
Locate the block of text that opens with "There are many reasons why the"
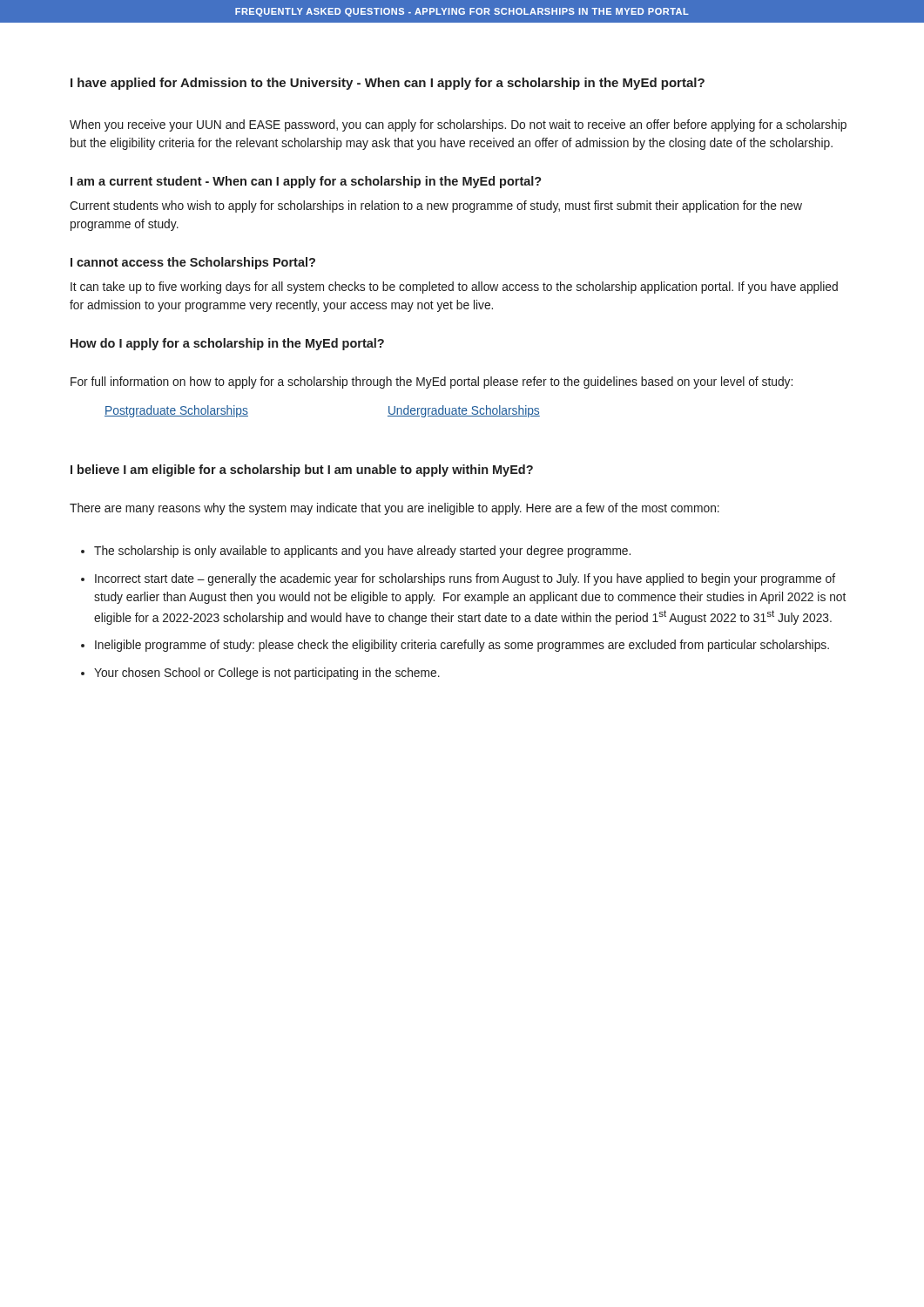click(462, 508)
